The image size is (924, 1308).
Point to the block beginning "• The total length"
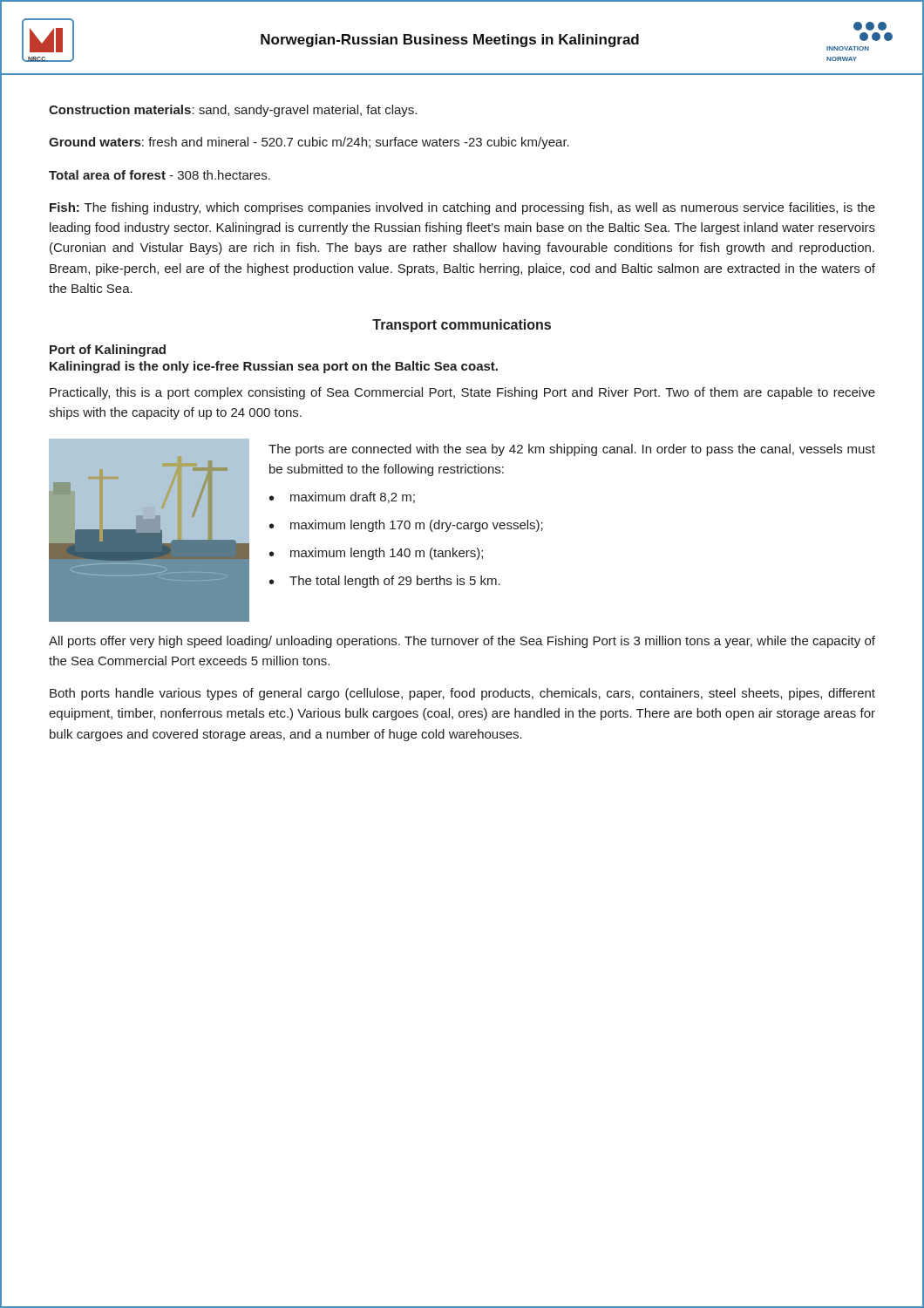coord(385,582)
